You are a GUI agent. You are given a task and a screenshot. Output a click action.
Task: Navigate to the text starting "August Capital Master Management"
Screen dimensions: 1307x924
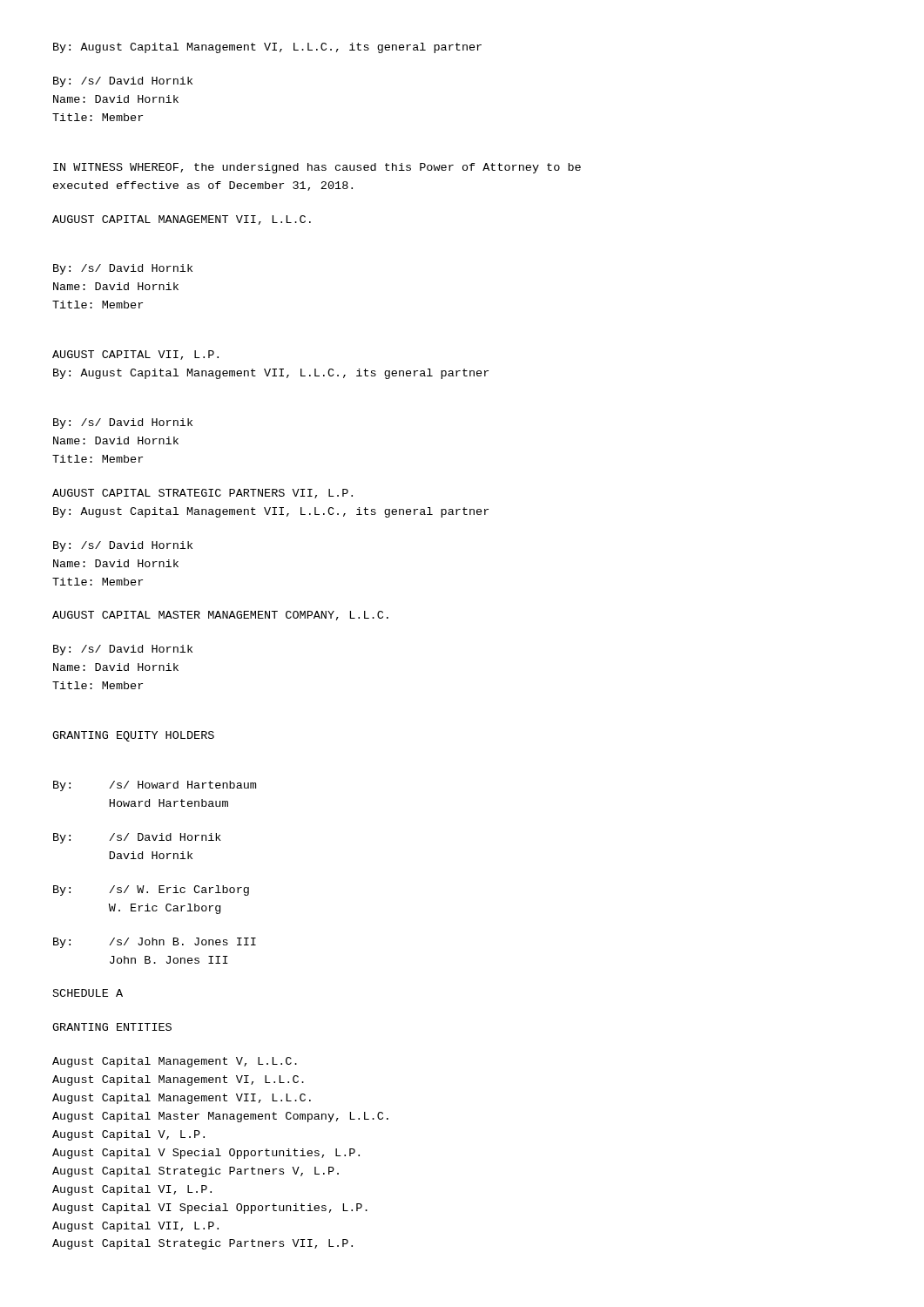[x=222, y=1117]
